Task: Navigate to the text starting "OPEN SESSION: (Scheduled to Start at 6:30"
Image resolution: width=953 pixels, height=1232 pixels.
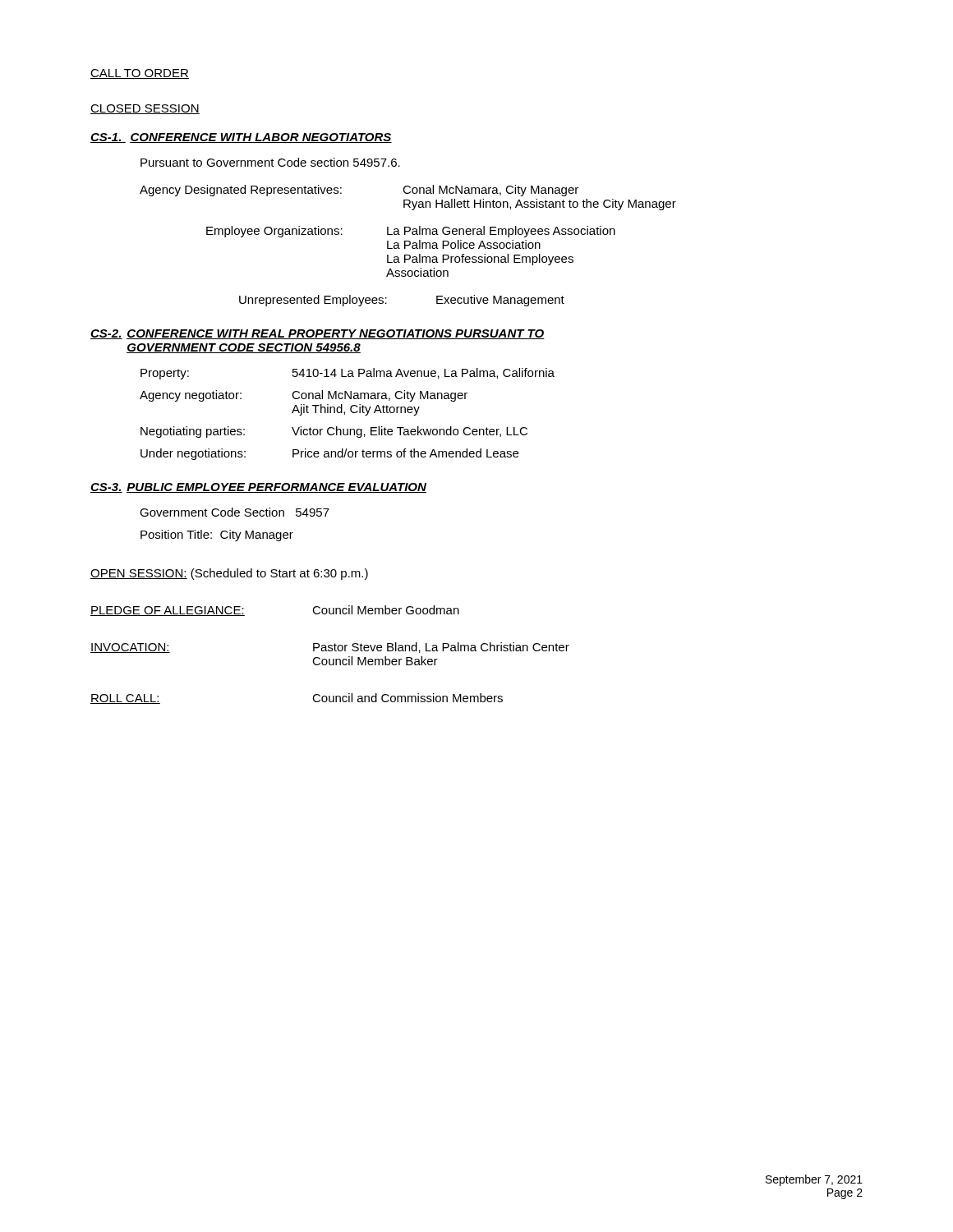Action: [229, 573]
